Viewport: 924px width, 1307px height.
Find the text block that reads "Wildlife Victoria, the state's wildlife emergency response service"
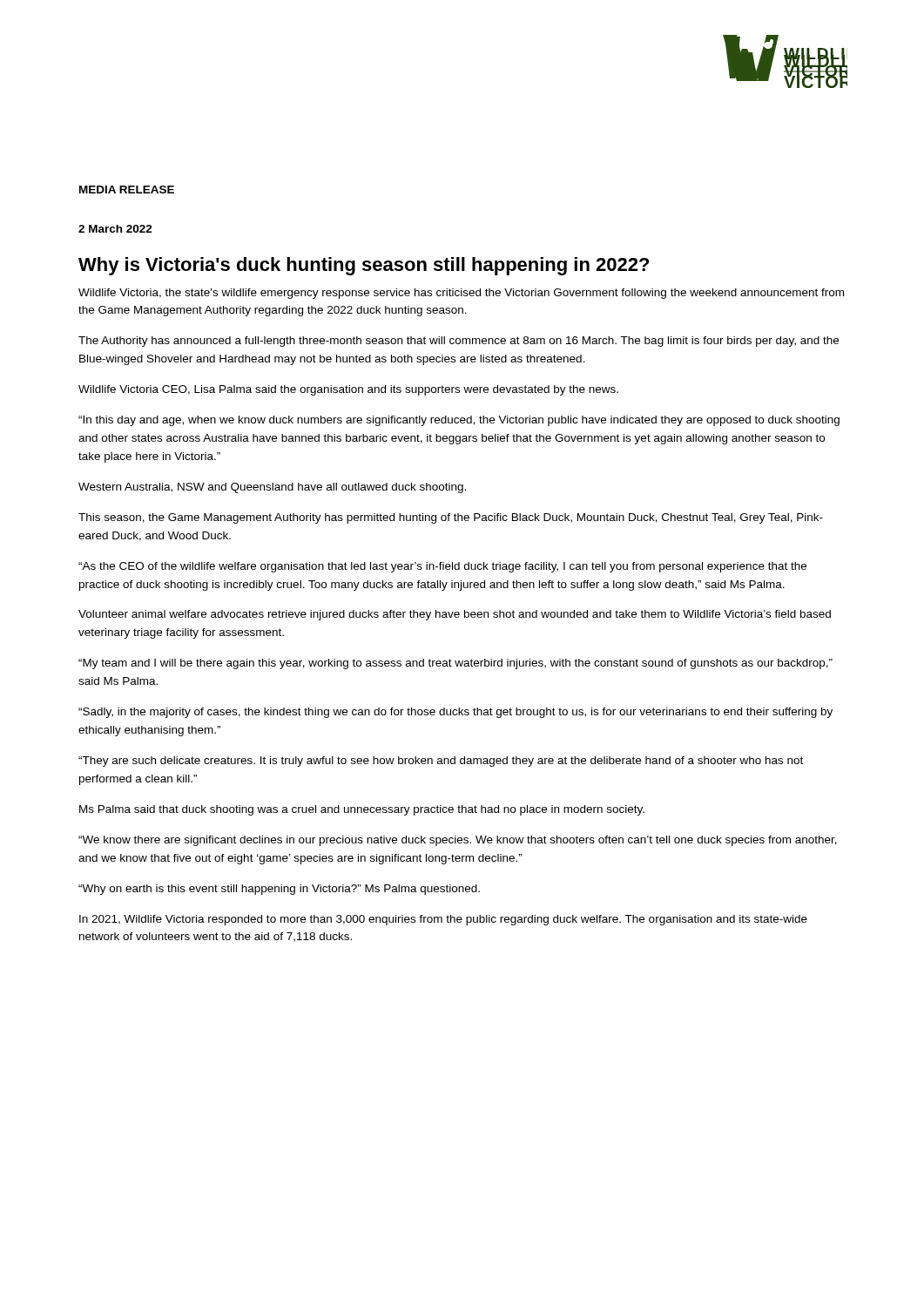coord(462,301)
